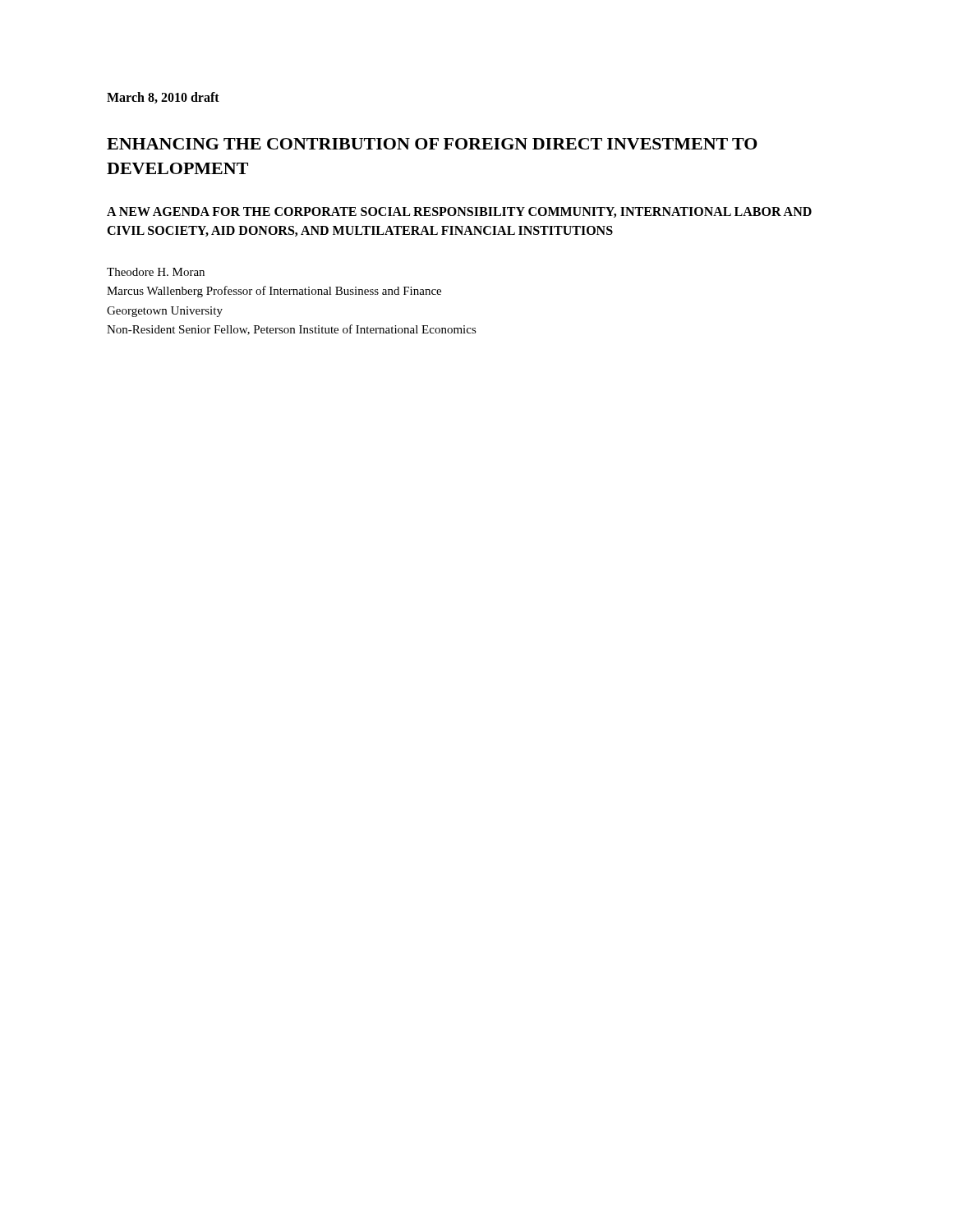
Task: Click on the text block with the text "Theodore H. Moran Marcus"
Action: click(292, 301)
